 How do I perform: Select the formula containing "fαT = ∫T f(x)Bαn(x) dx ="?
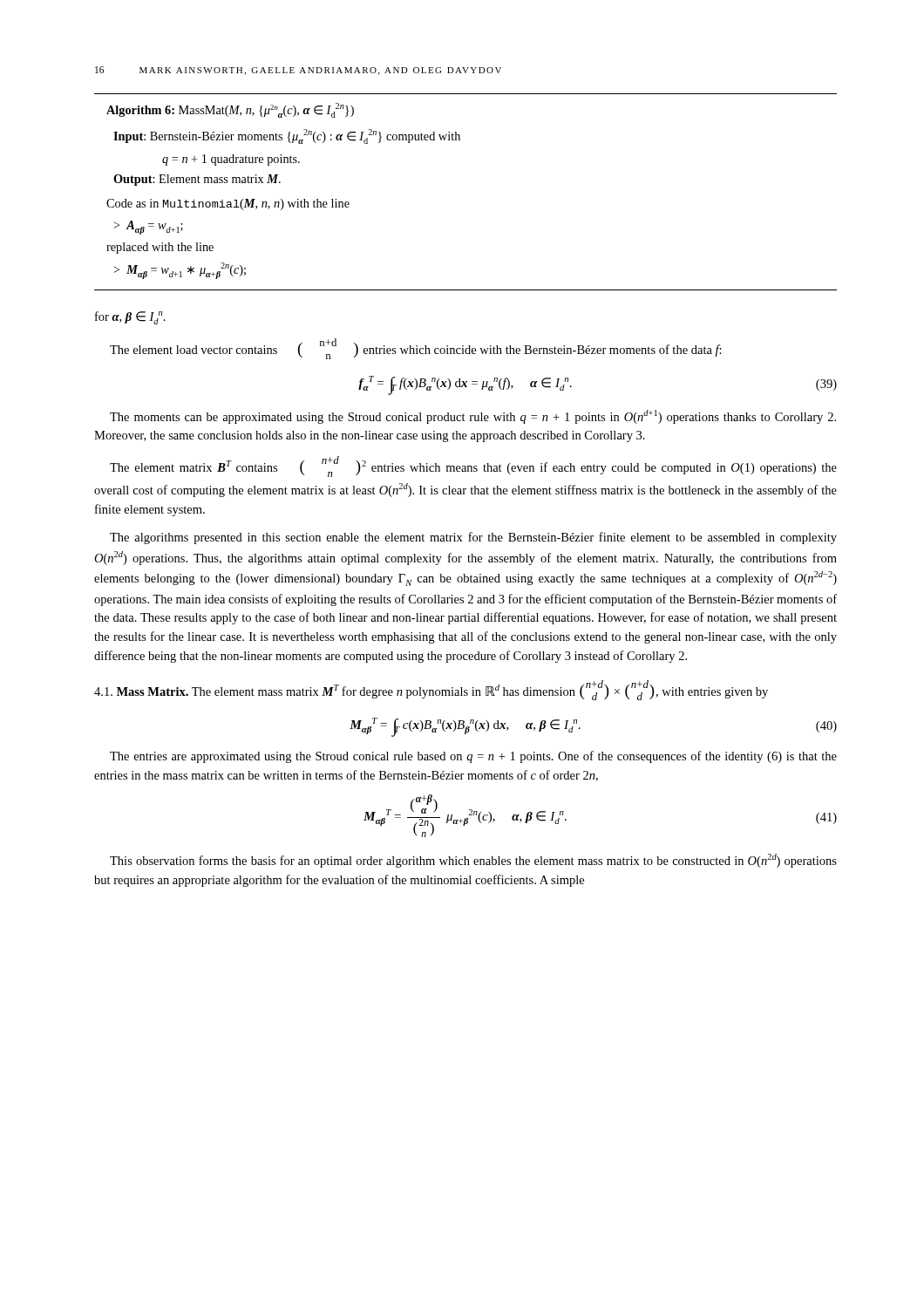[462, 386]
